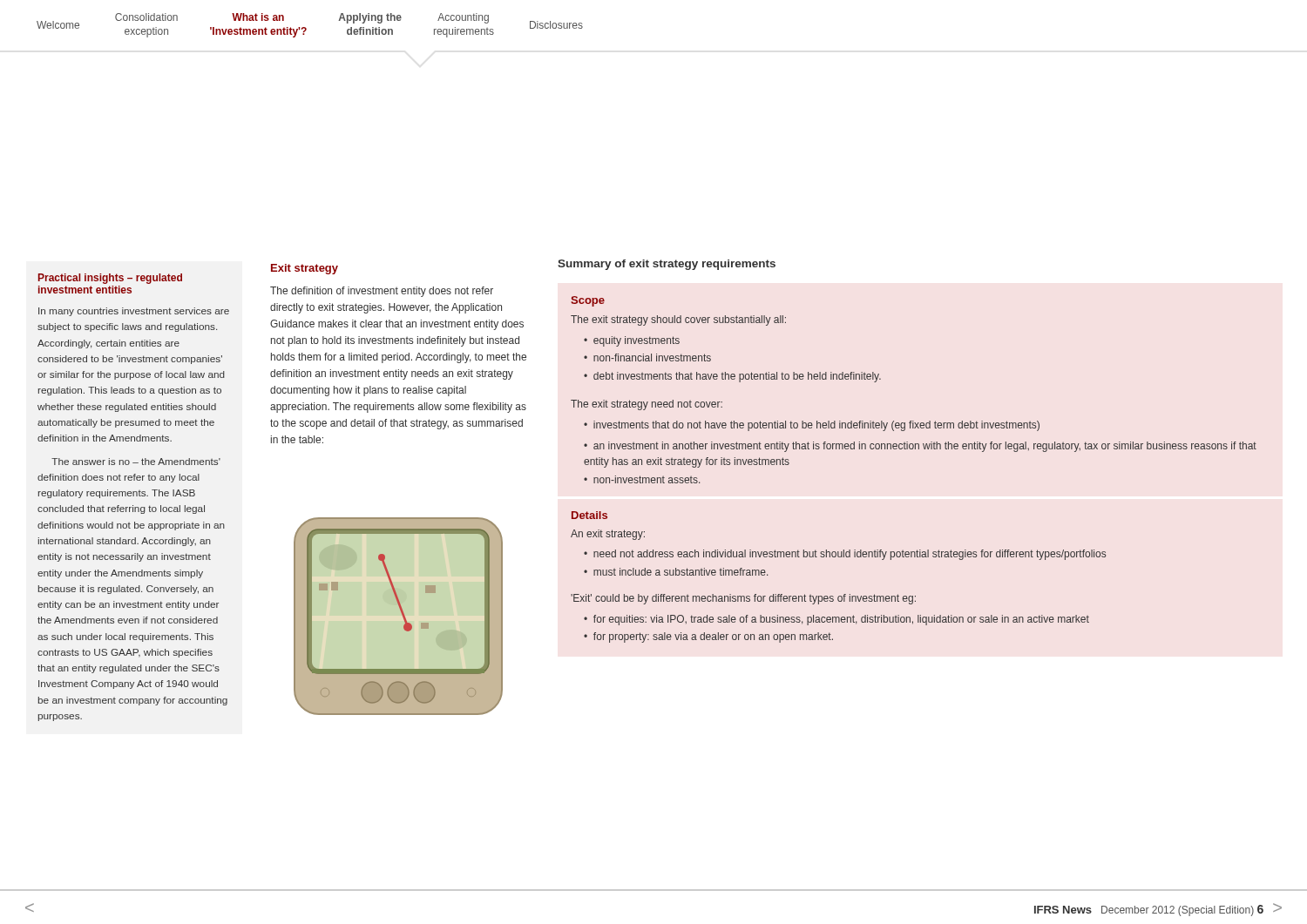
Task: Locate a illustration
Action: [398, 616]
